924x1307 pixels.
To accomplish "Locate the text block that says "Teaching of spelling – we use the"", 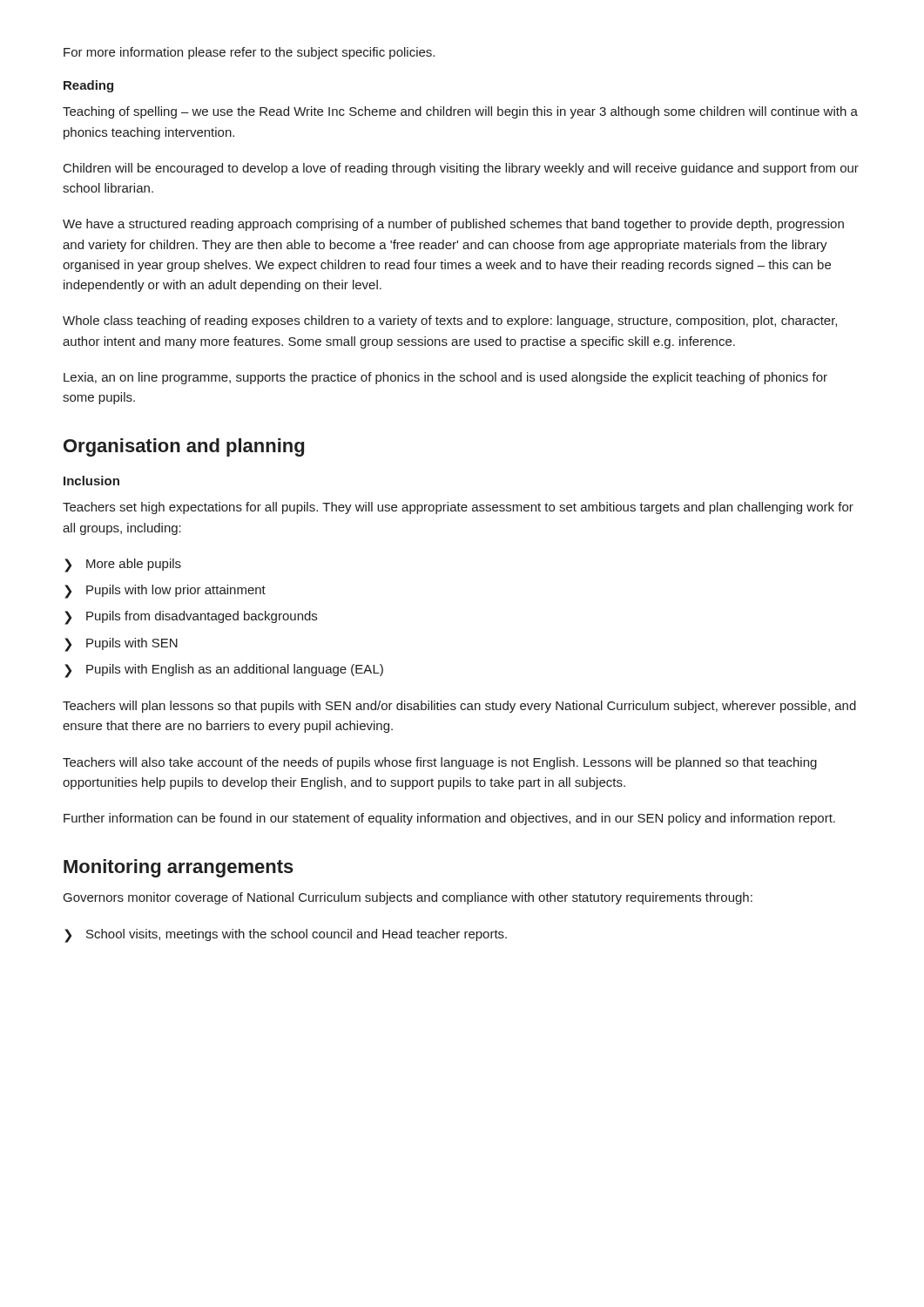I will (460, 121).
